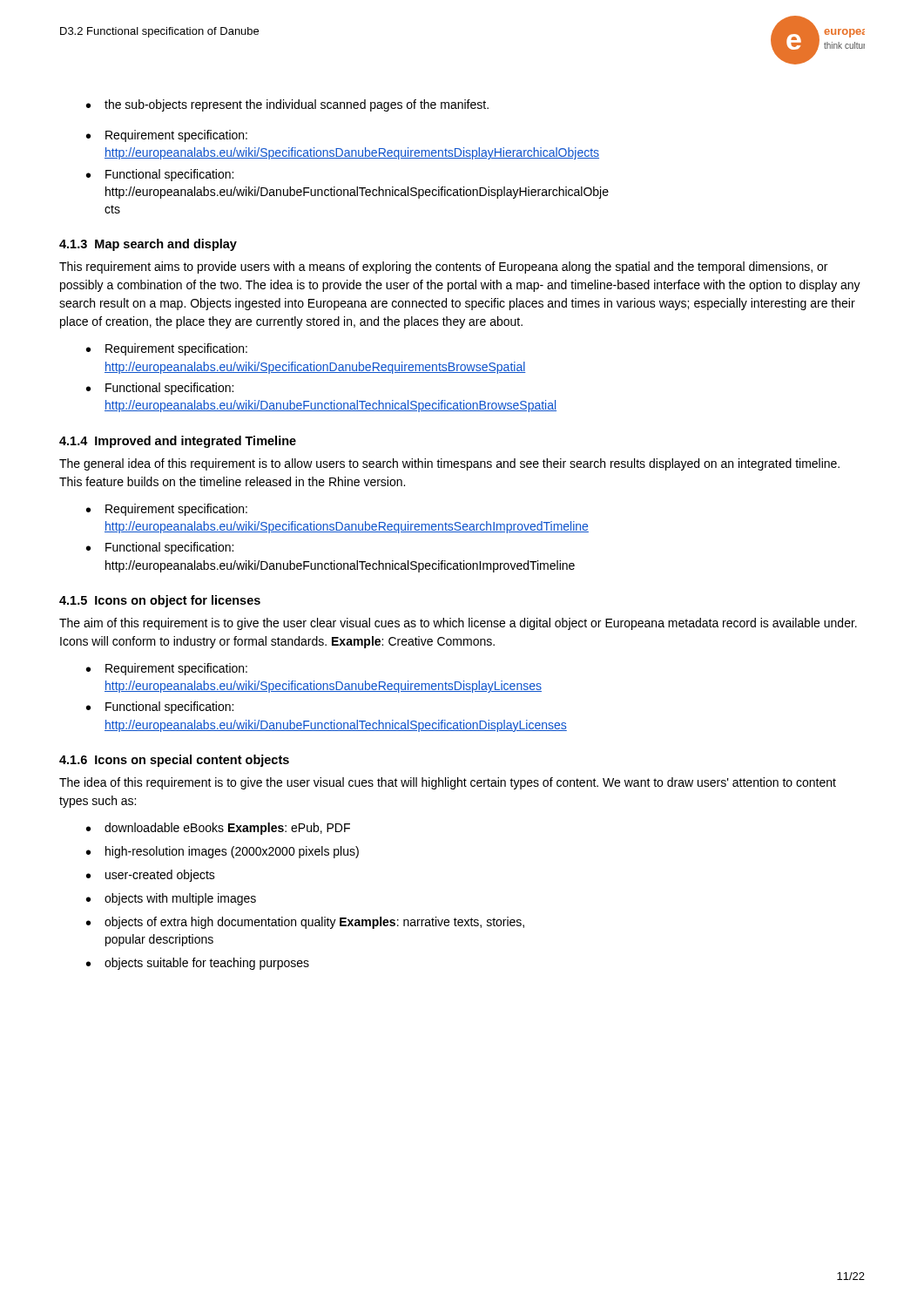Click on the list item containing "• the sub-objects represent the individual scanned pages"
Screen dimensions: 1307x924
tap(475, 105)
